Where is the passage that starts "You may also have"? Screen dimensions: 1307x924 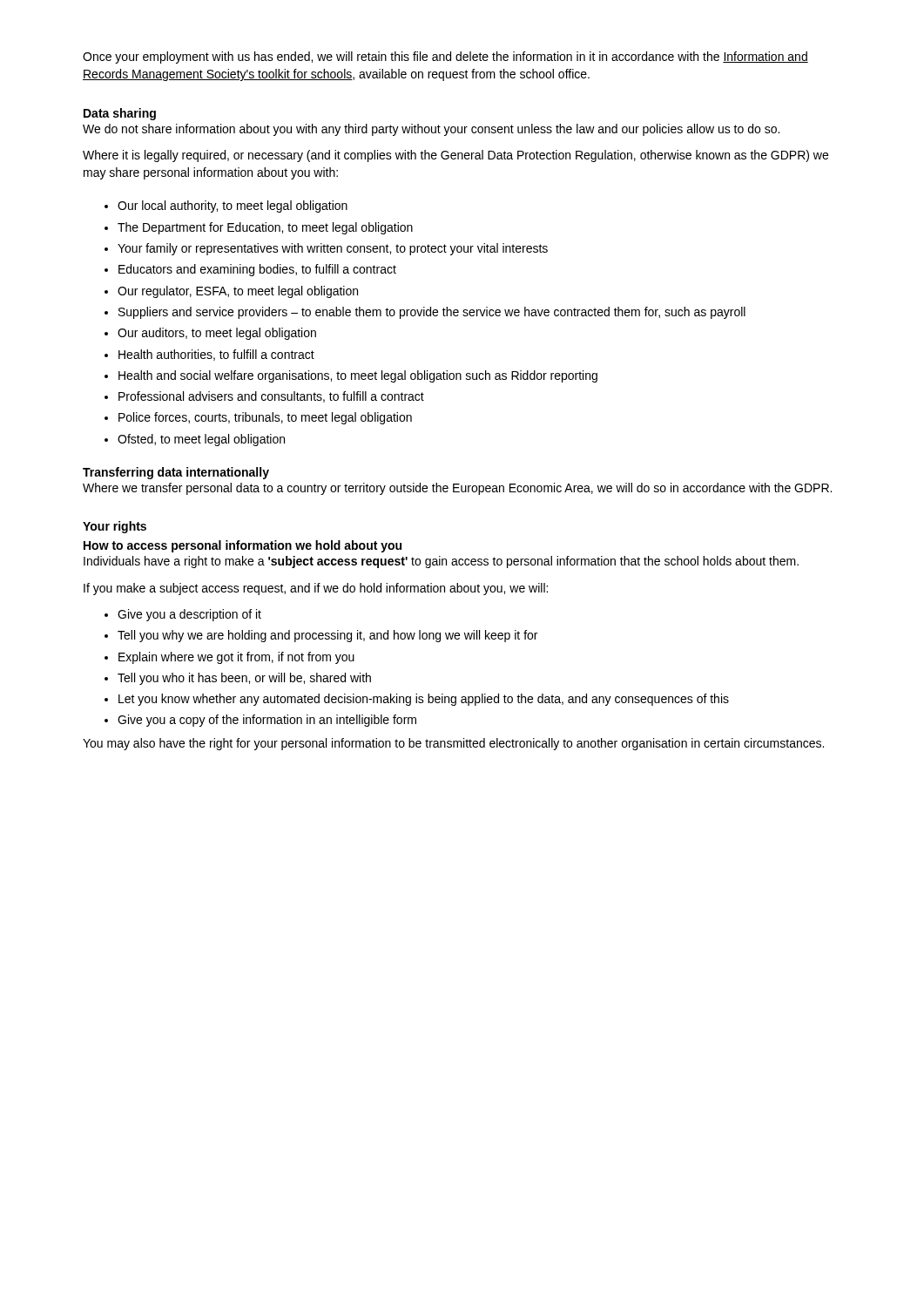point(462,743)
